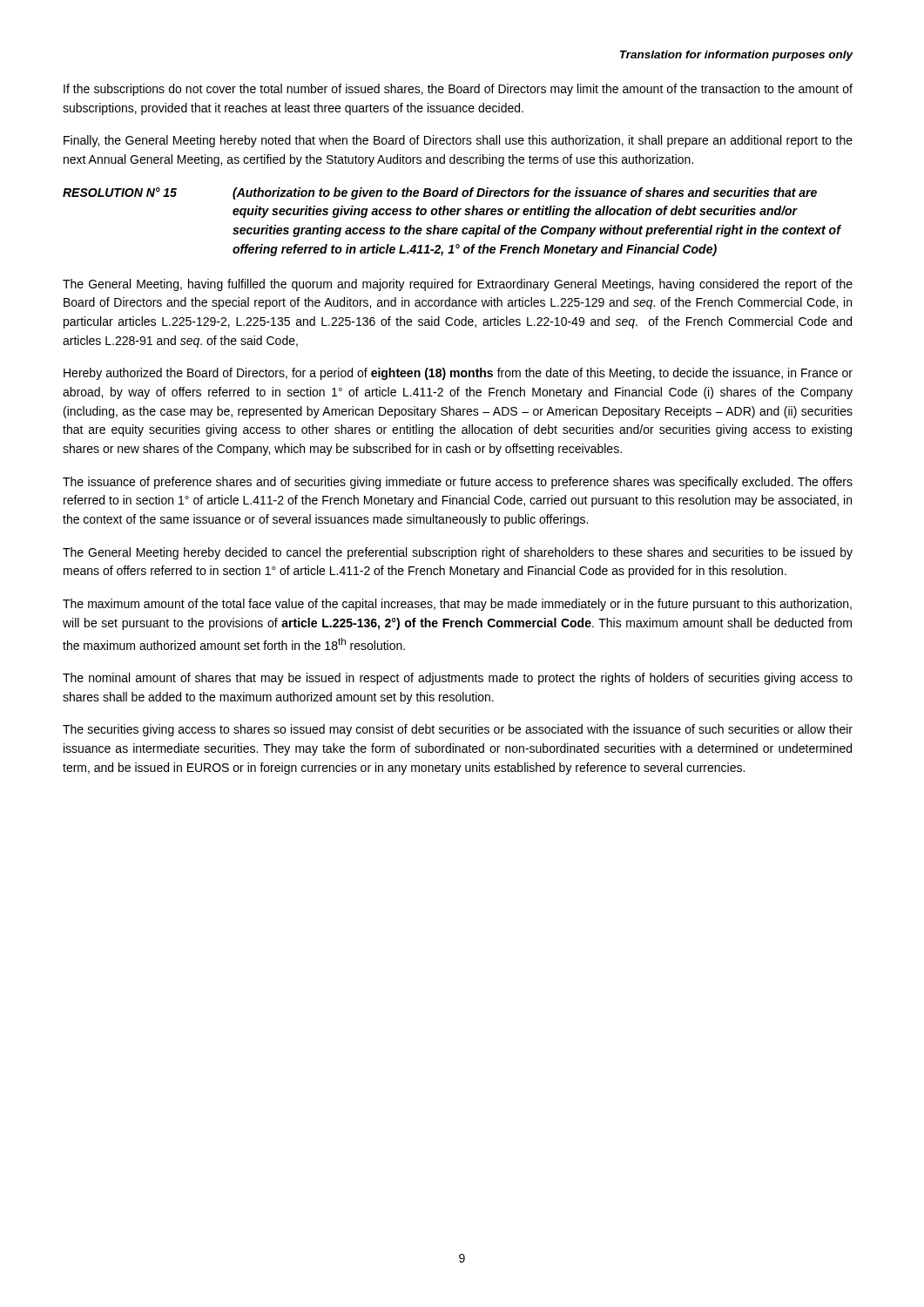924x1307 pixels.
Task: Click the passage that begins "If the subscriptions do"
Action: (x=458, y=98)
